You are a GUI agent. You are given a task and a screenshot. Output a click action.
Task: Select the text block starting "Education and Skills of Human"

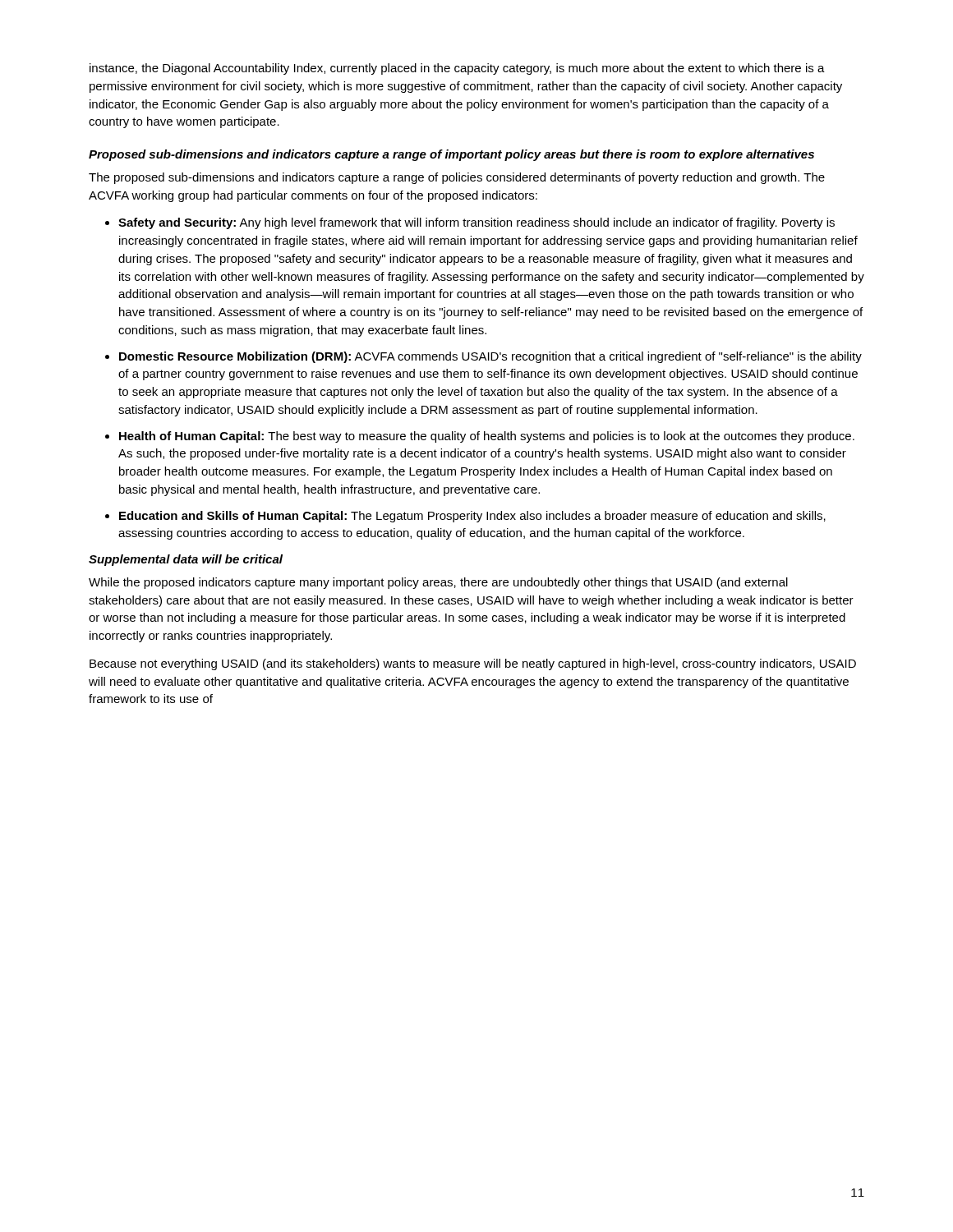(x=472, y=524)
